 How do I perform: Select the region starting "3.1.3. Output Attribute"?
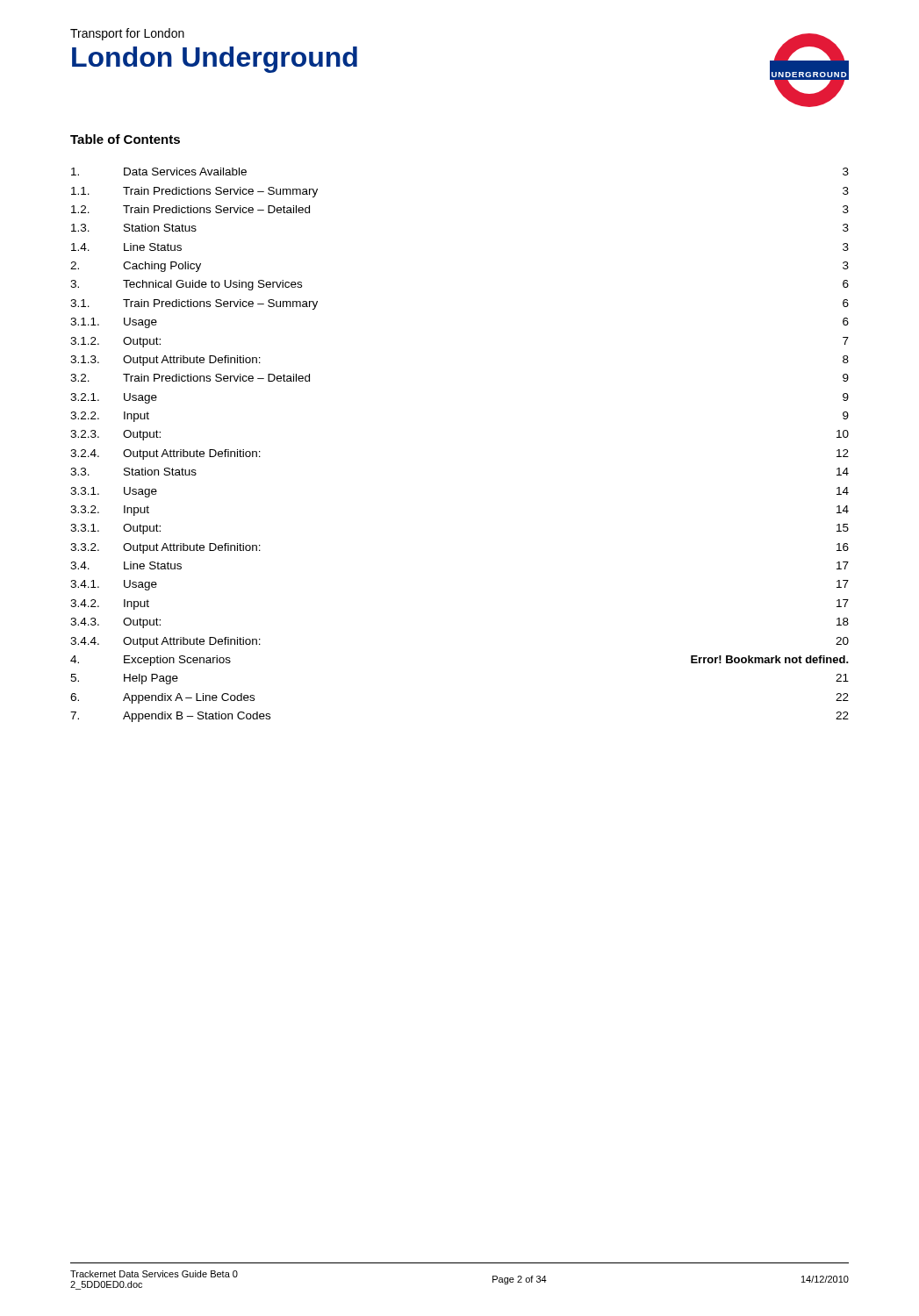point(83,360)
